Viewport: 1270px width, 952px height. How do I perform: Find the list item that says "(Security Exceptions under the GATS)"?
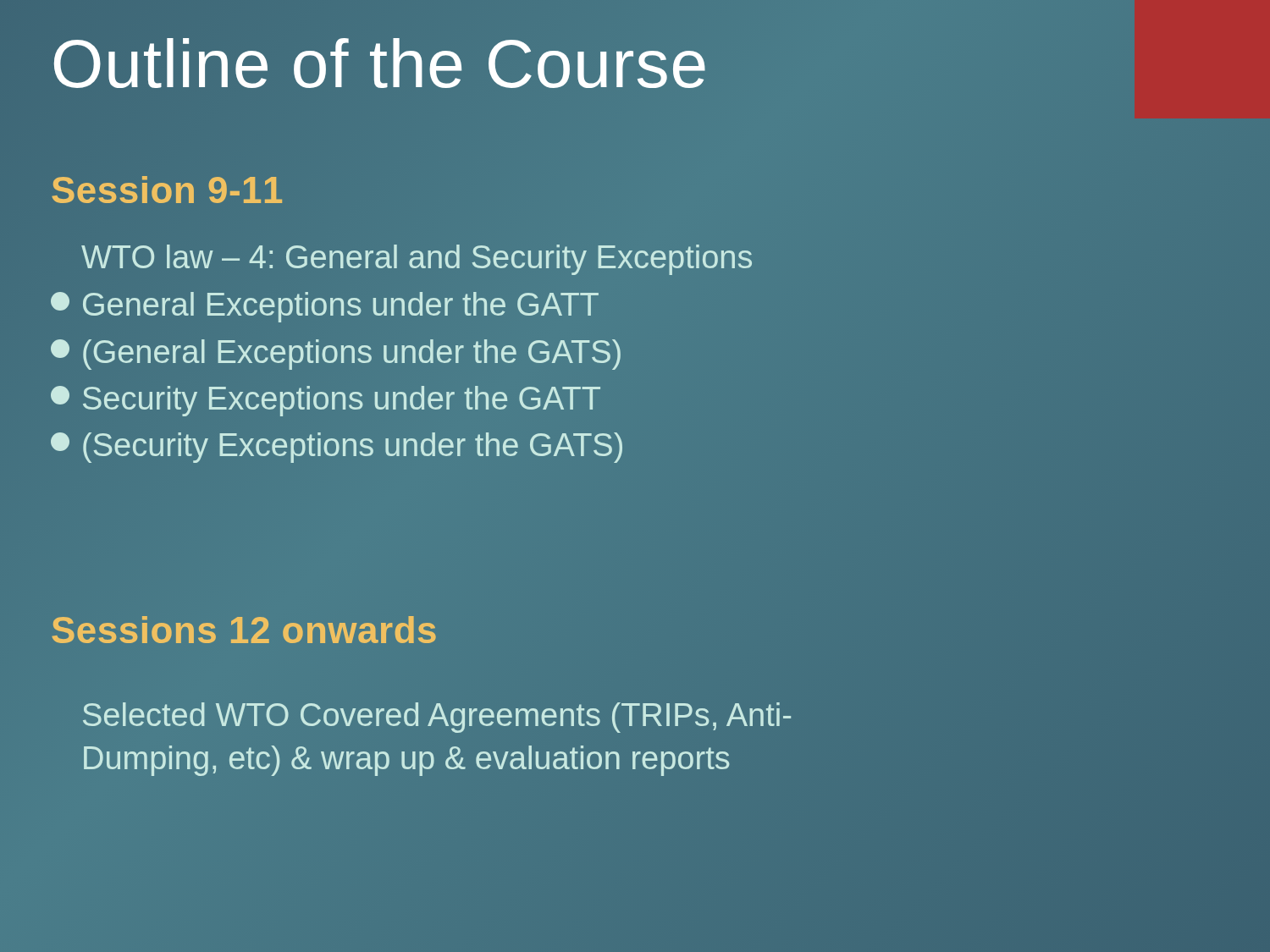click(338, 446)
